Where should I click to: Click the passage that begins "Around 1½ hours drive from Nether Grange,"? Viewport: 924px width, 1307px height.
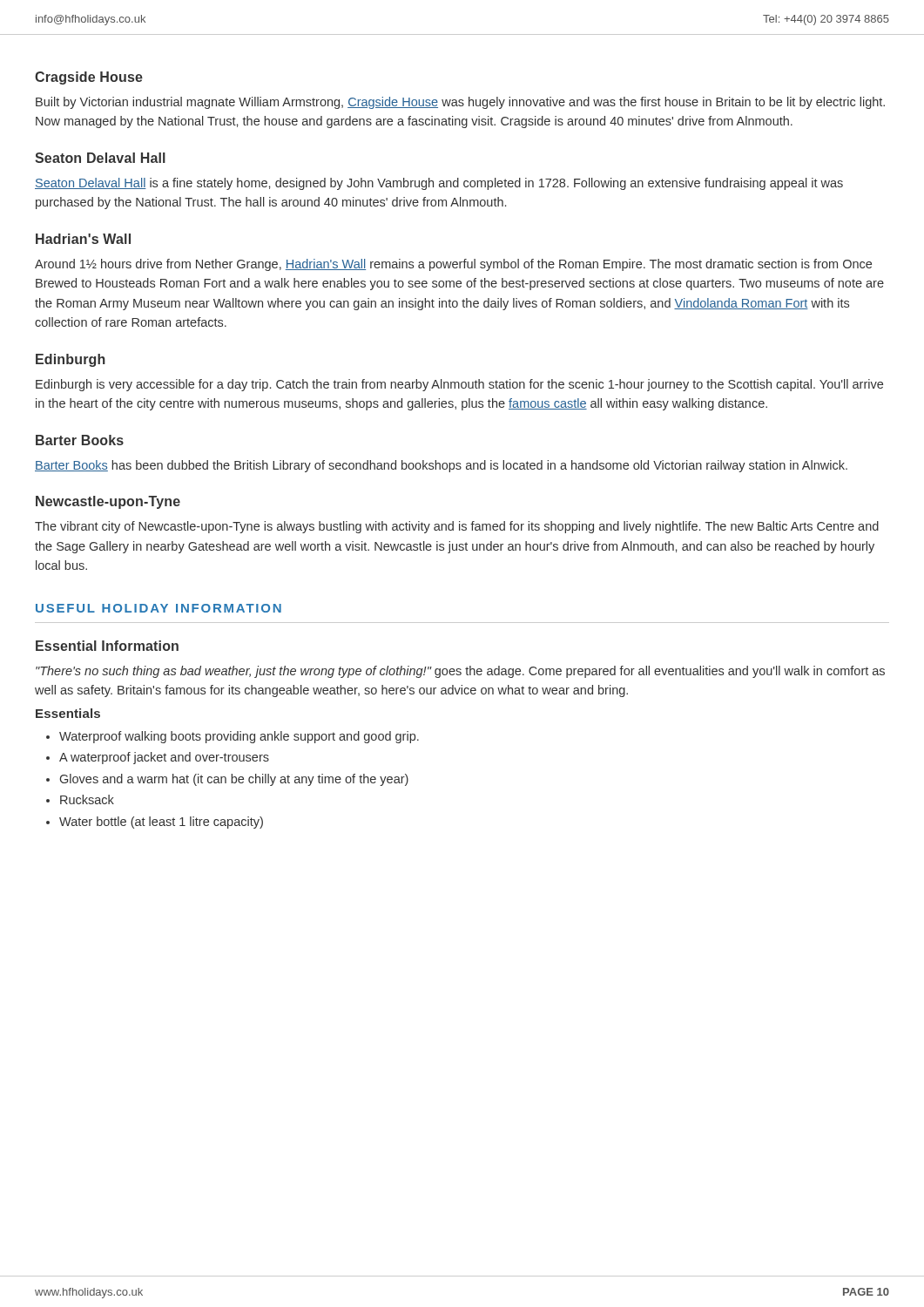[x=459, y=293]
